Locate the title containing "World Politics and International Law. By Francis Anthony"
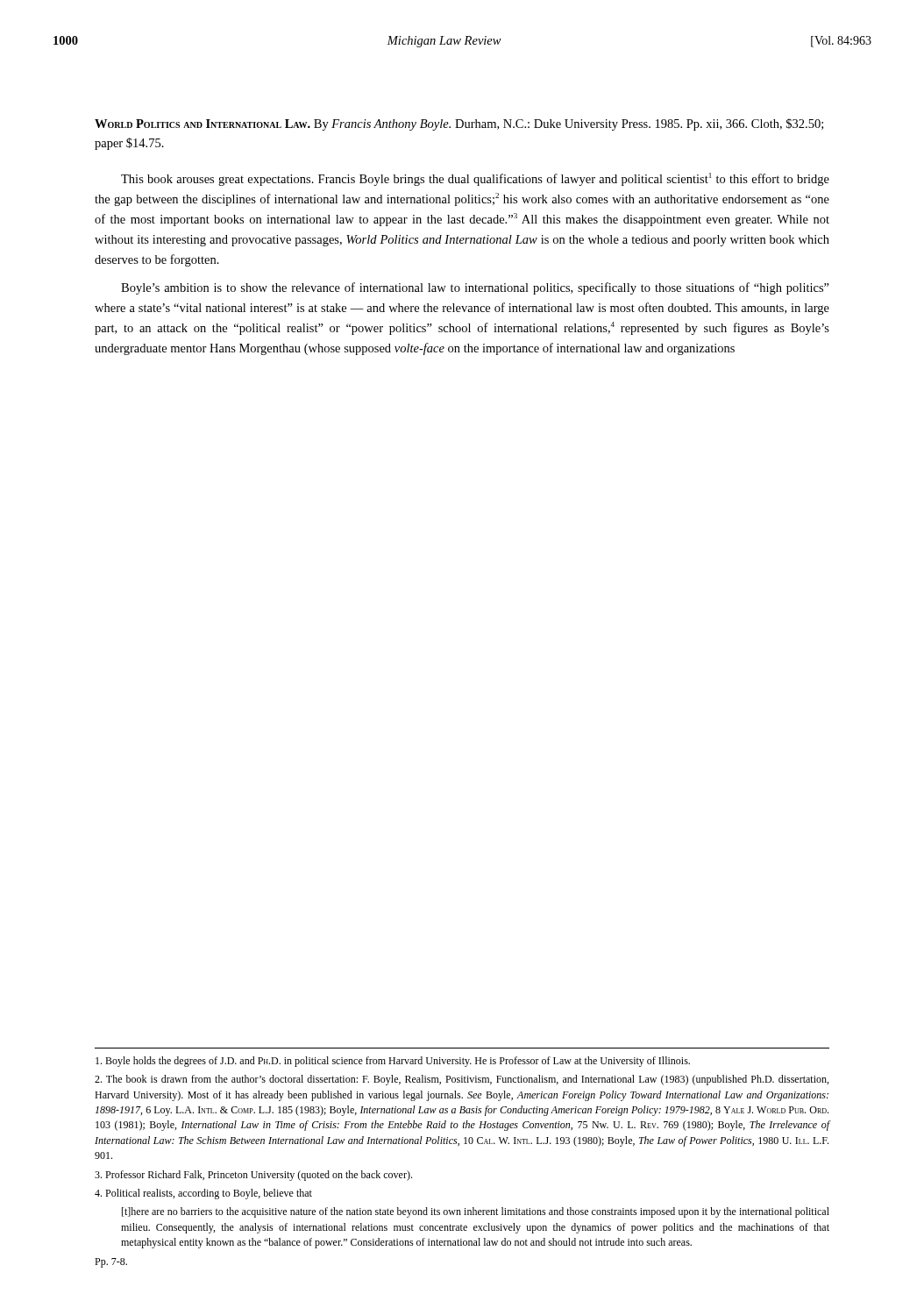Image resolution: width=924 pixels, height=1315 pixels. (460, 133)
